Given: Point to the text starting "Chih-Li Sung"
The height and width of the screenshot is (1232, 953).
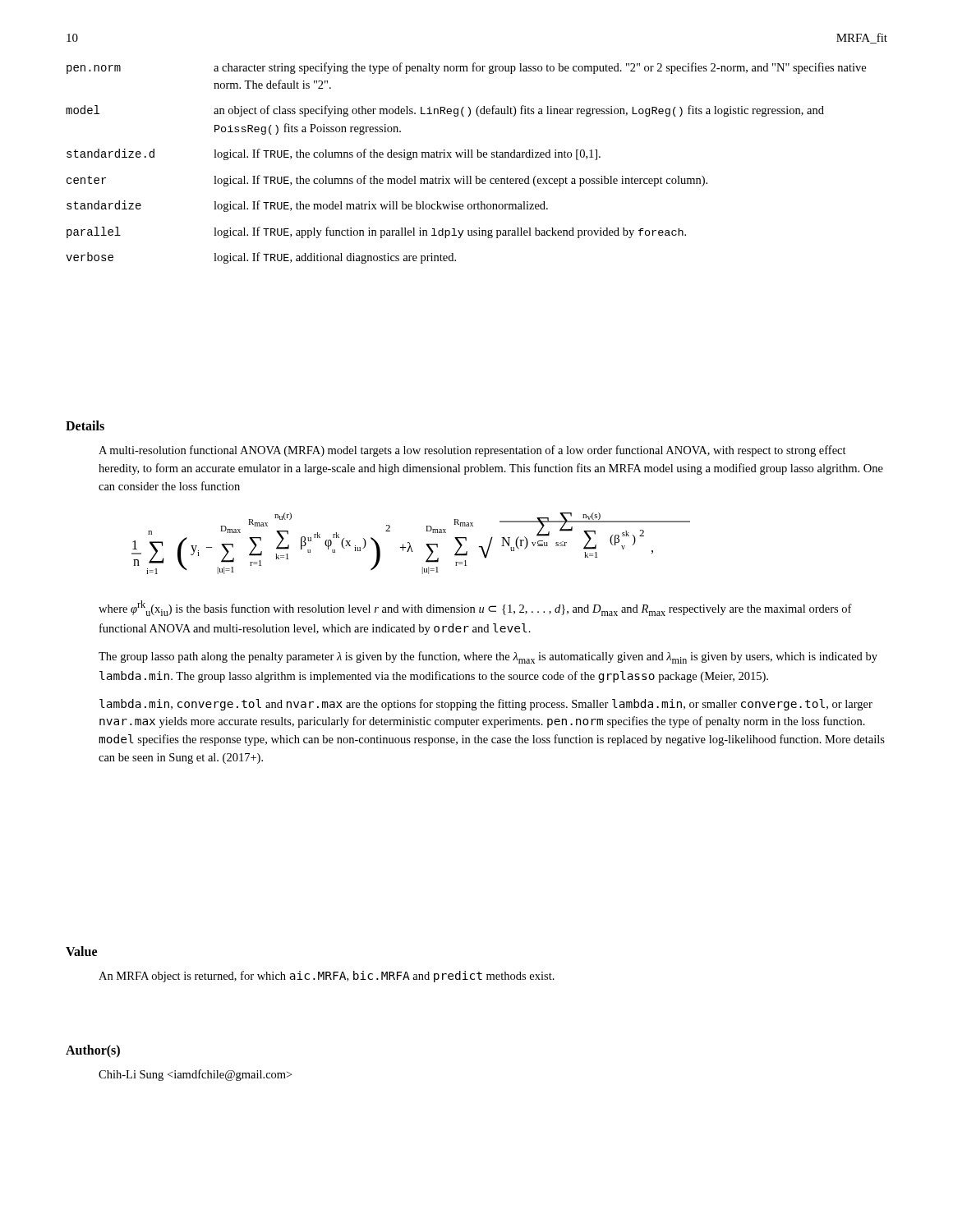Looking at the screenshot, I should pos(196,1074).
